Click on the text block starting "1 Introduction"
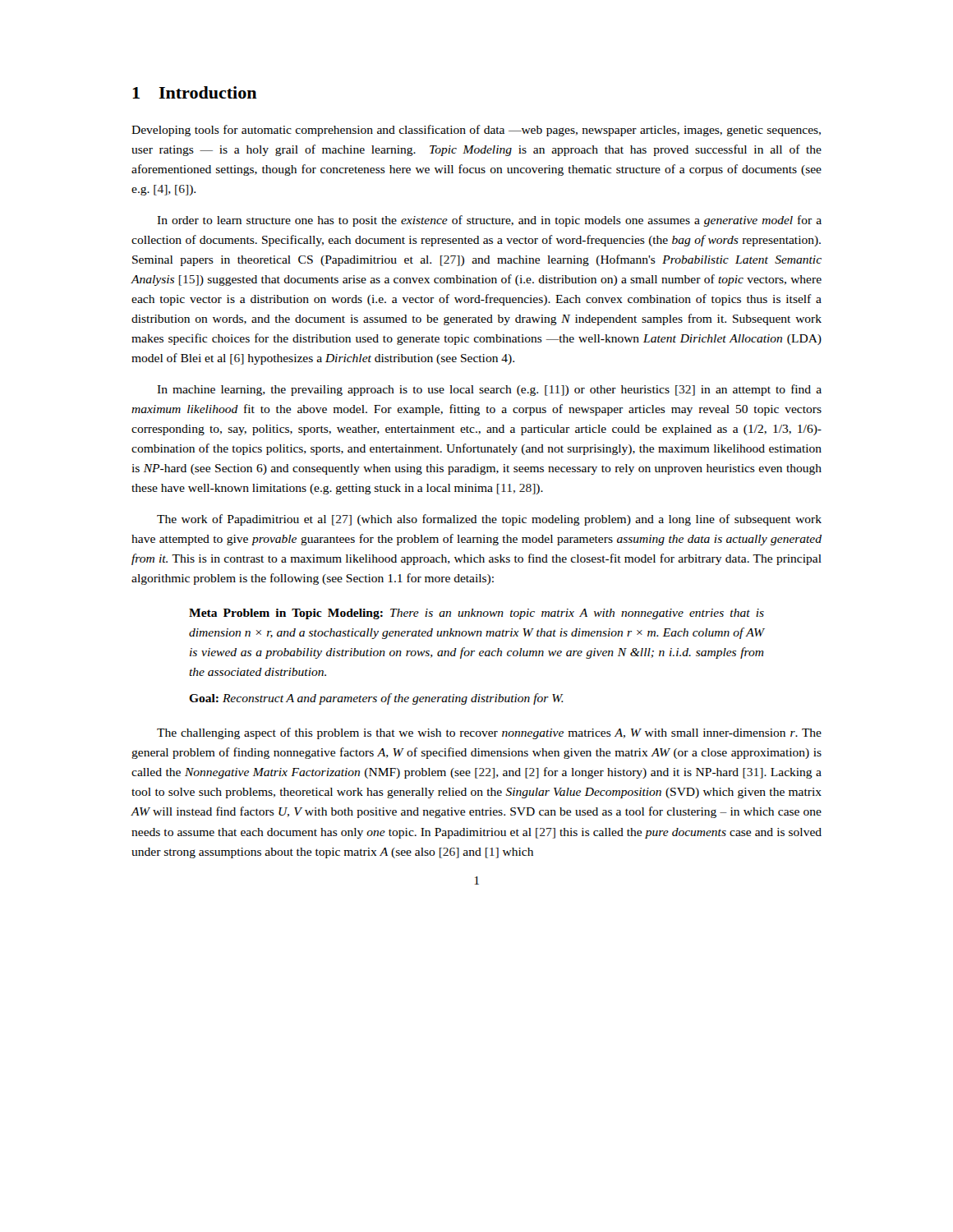Viewport: 953px width, 1232px height. (x=195, y=92)
